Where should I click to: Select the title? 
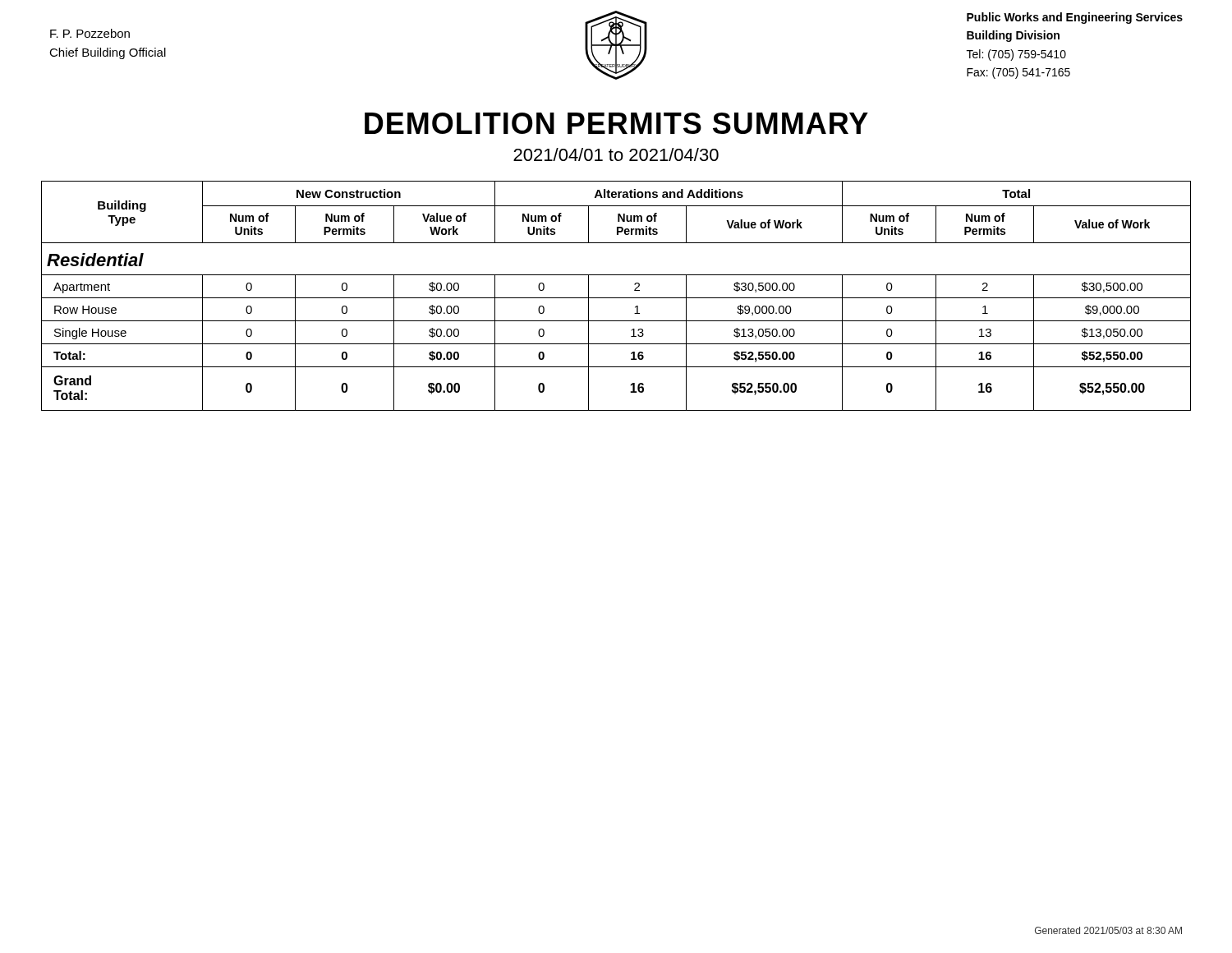click(x=616, y=136)
